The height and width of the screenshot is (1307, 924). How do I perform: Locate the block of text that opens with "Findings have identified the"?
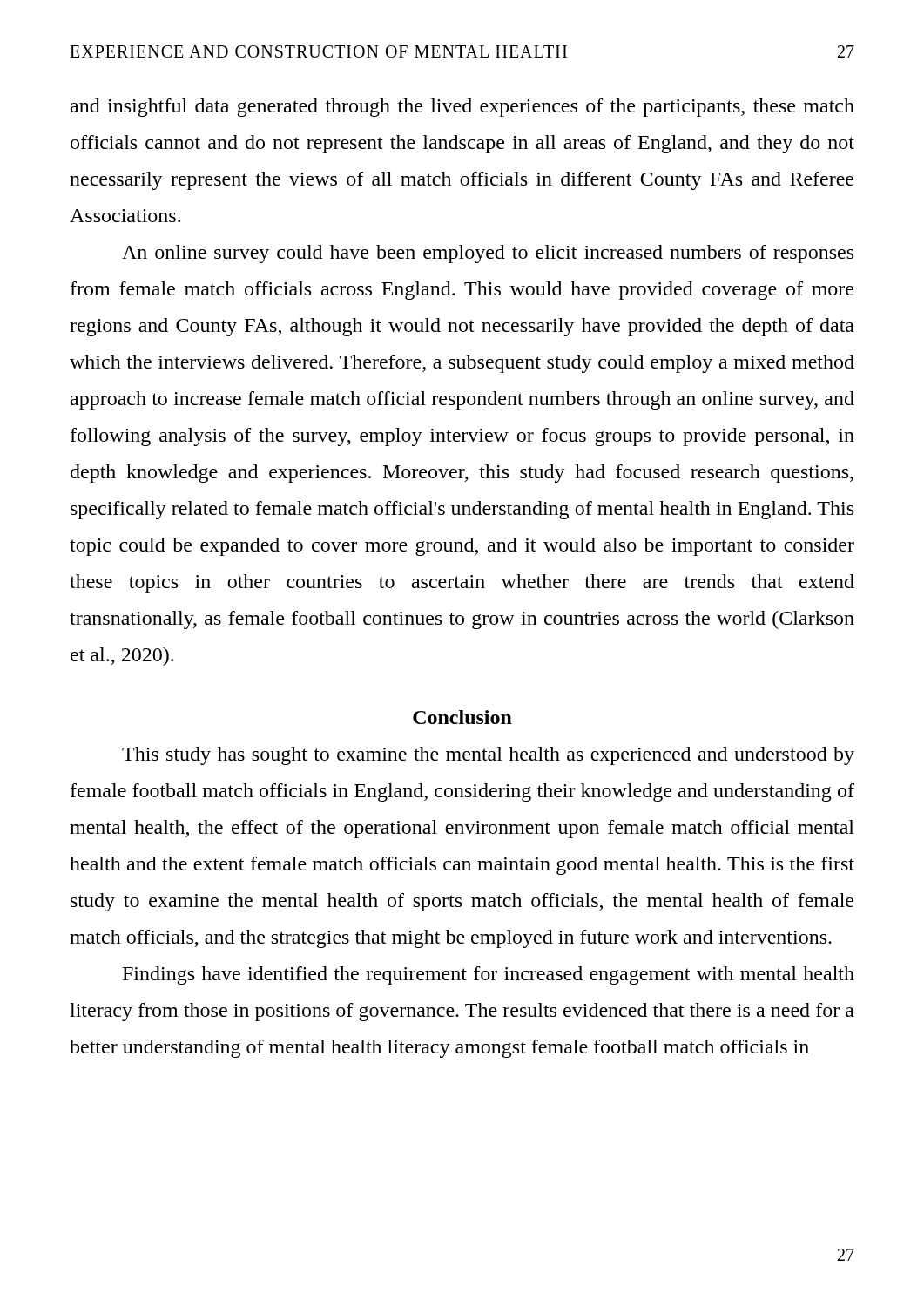point(462,1010)
